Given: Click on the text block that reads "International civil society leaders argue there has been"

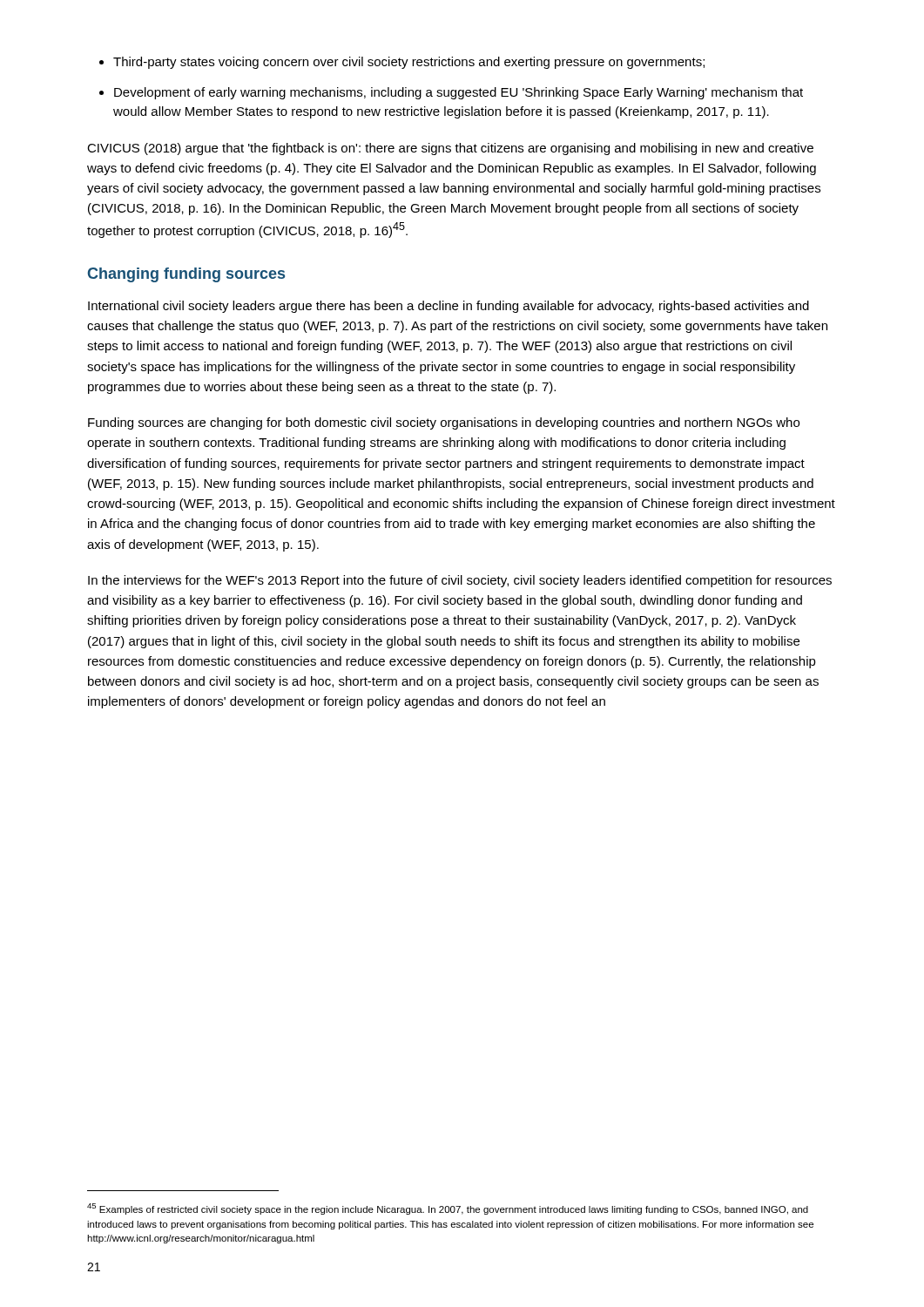Looking at the screenshot, I should 458,346.
